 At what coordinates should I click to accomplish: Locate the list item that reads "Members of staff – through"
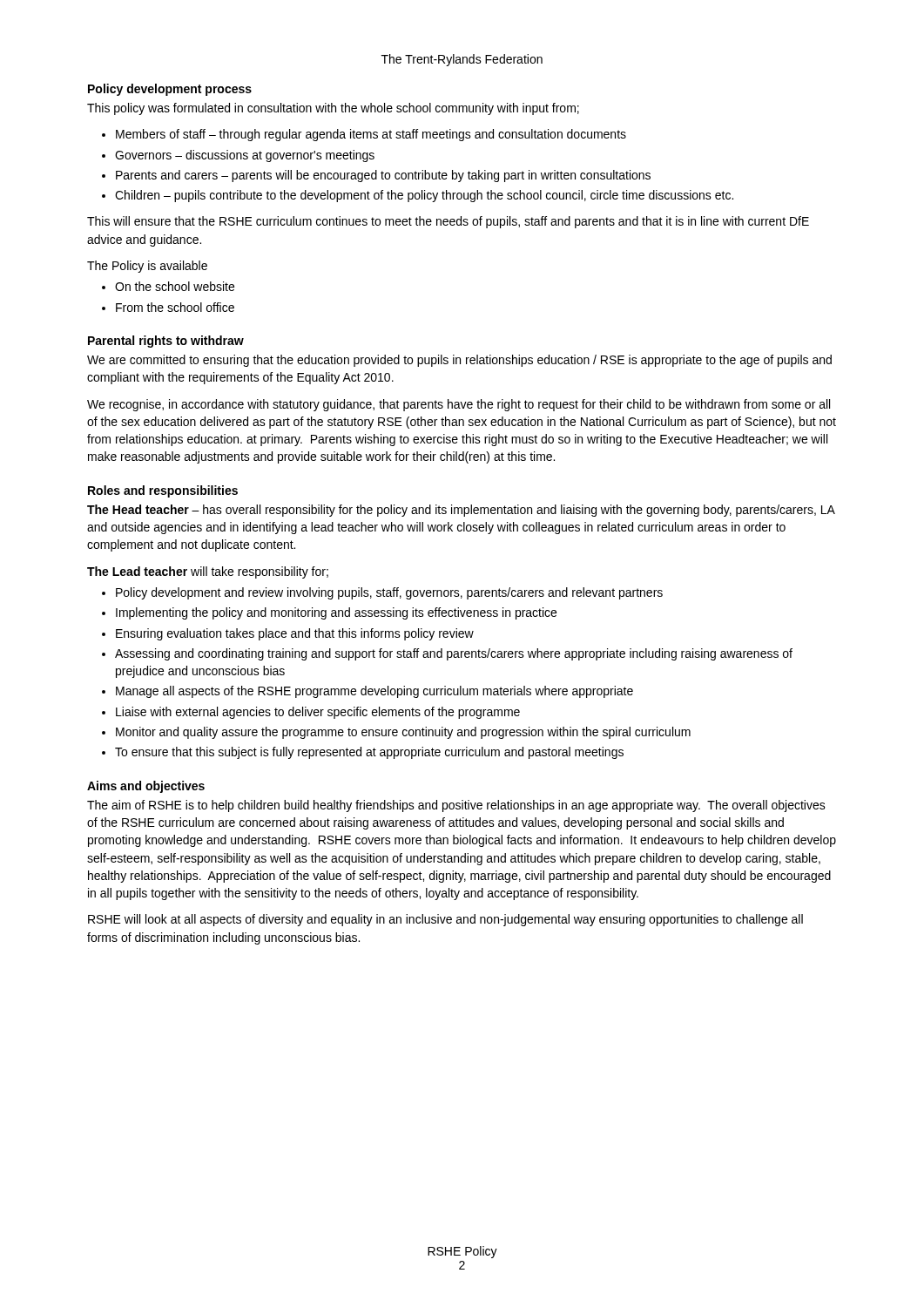(371, 134)
